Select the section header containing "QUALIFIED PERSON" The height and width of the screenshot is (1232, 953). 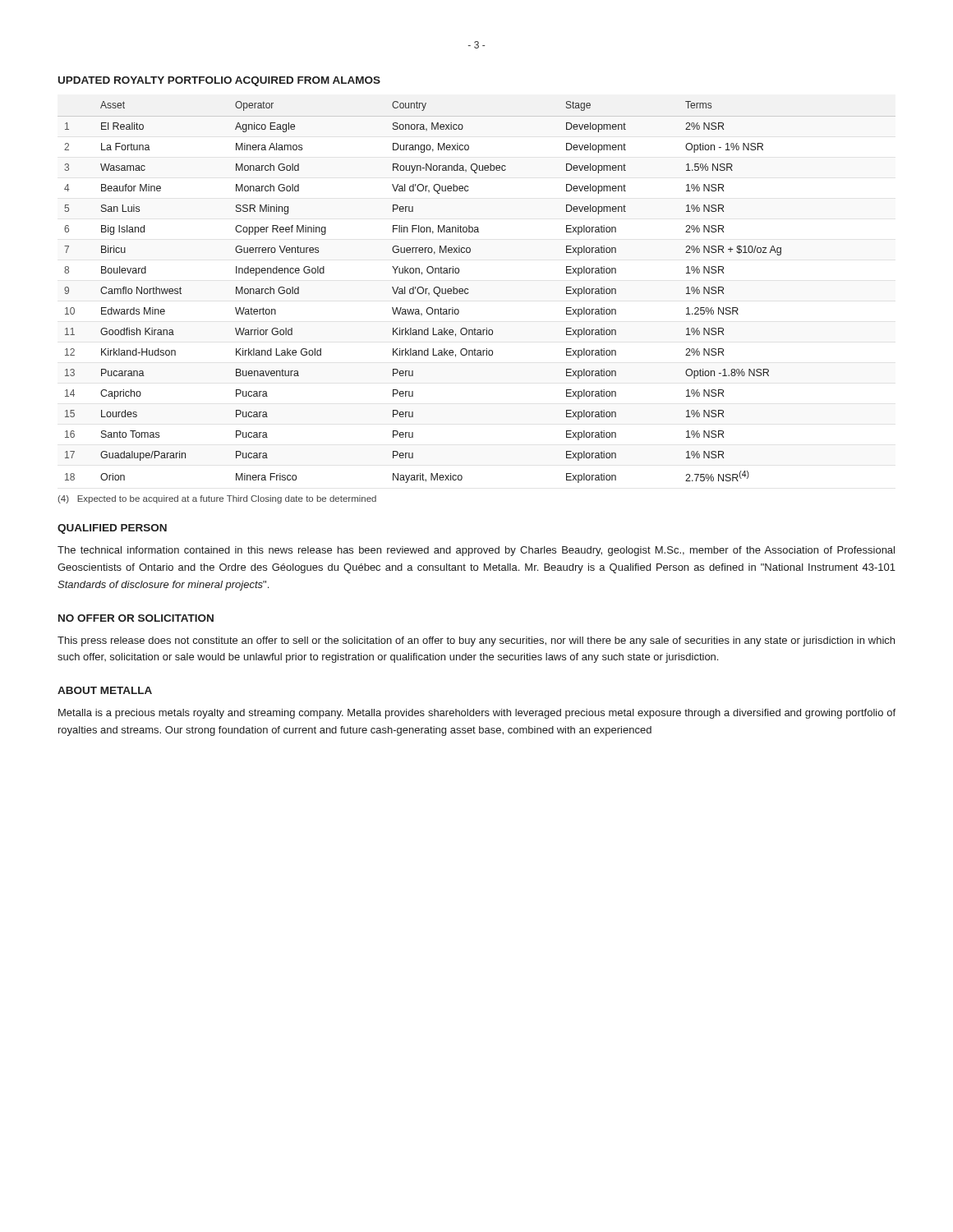coord(112,528)
